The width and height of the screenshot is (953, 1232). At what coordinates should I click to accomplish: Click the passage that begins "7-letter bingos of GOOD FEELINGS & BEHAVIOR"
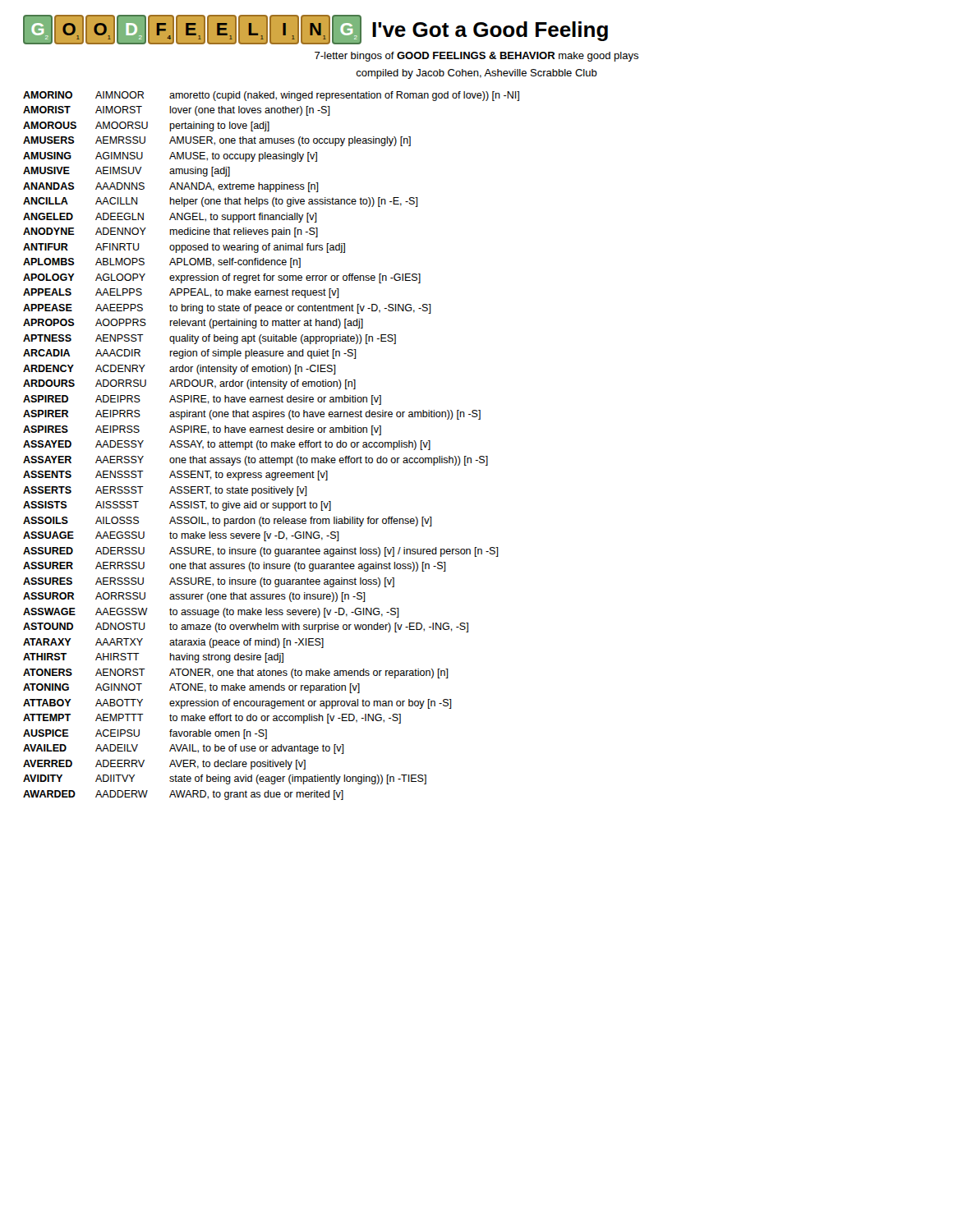click(476, 64)
